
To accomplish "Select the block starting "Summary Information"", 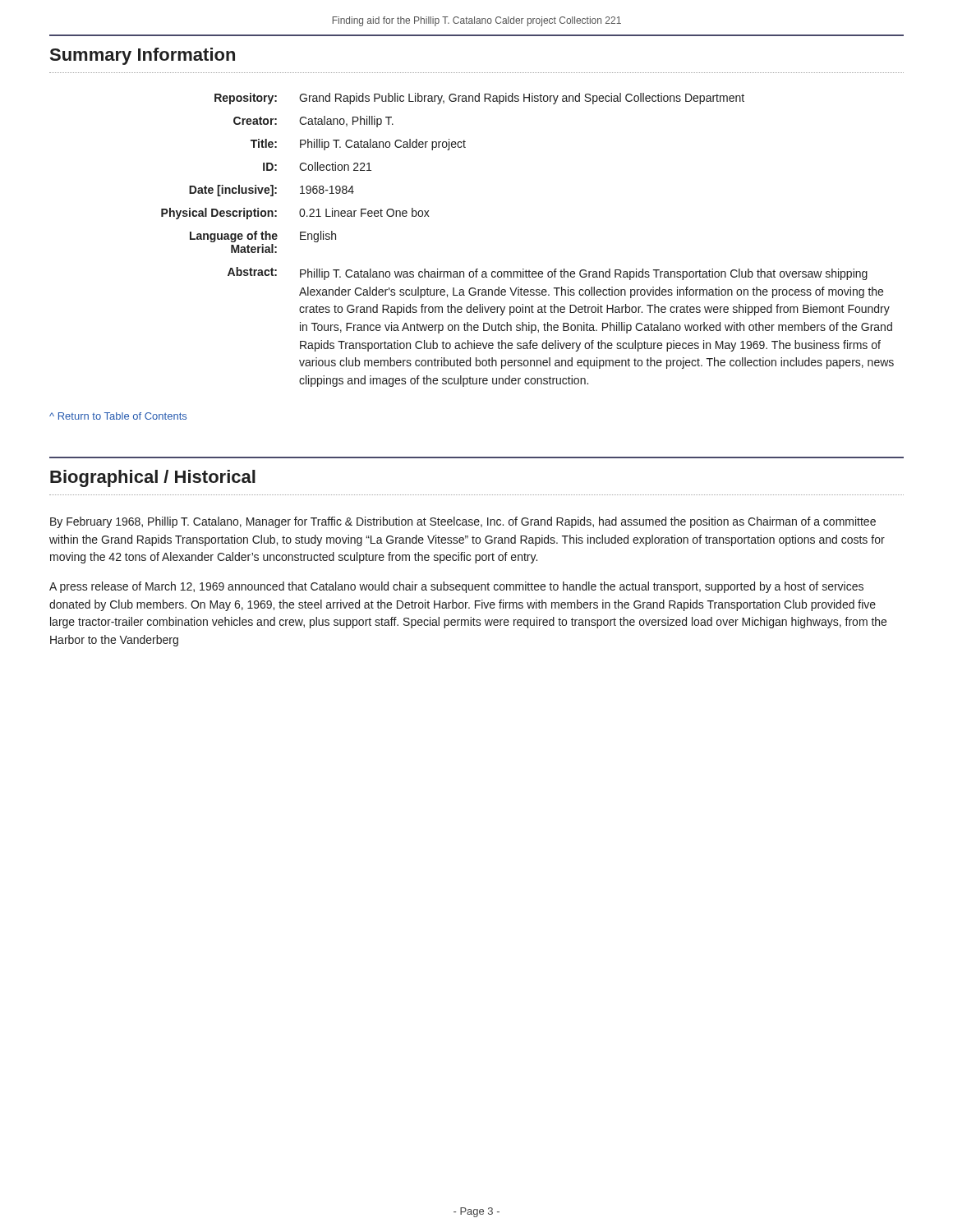I will point(143,55).
